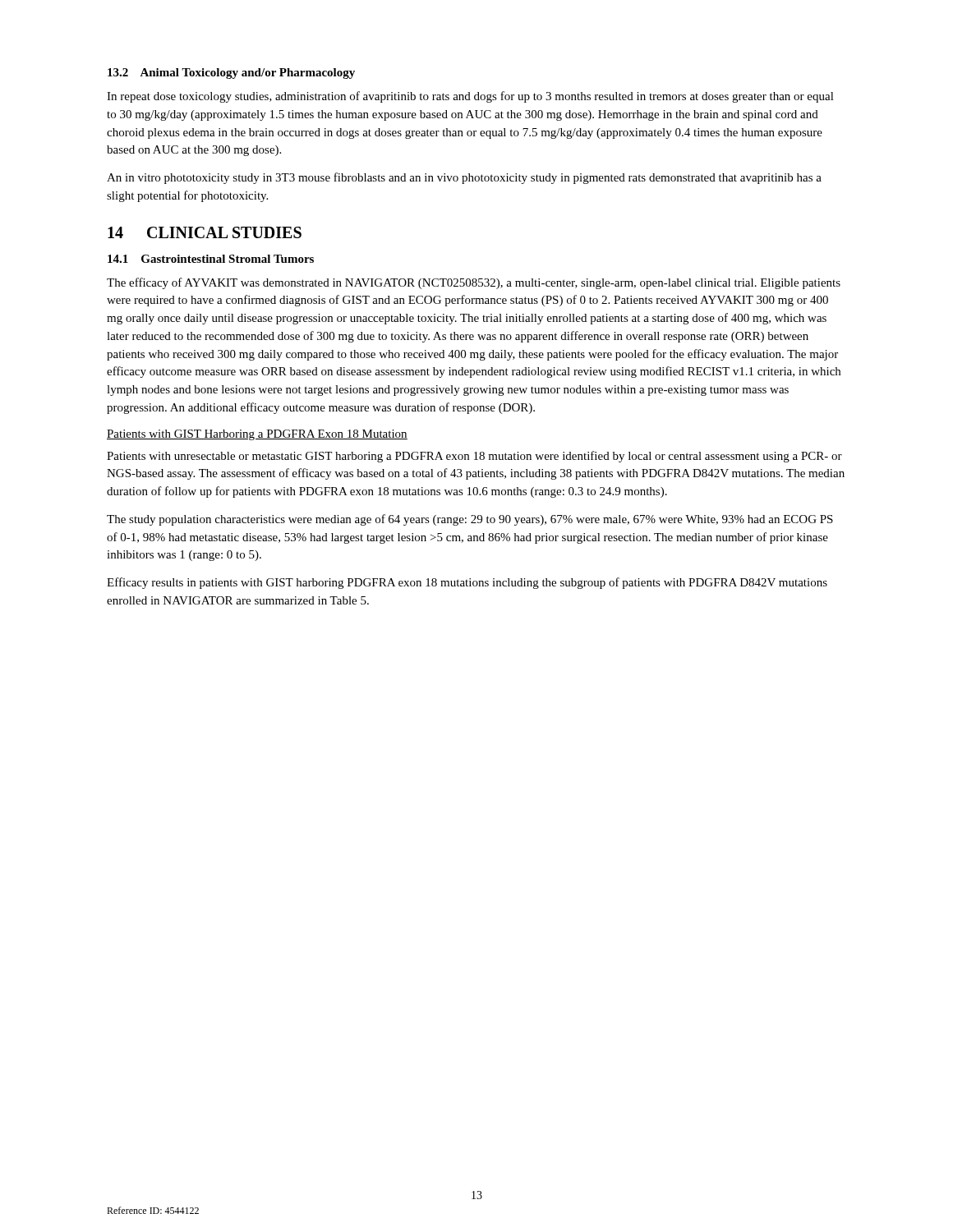Screen dimensions: 1232x953
Task: Find the block on this page that starts "In repeat dose toxicology studies,"
Action: [x=476, y=124]
